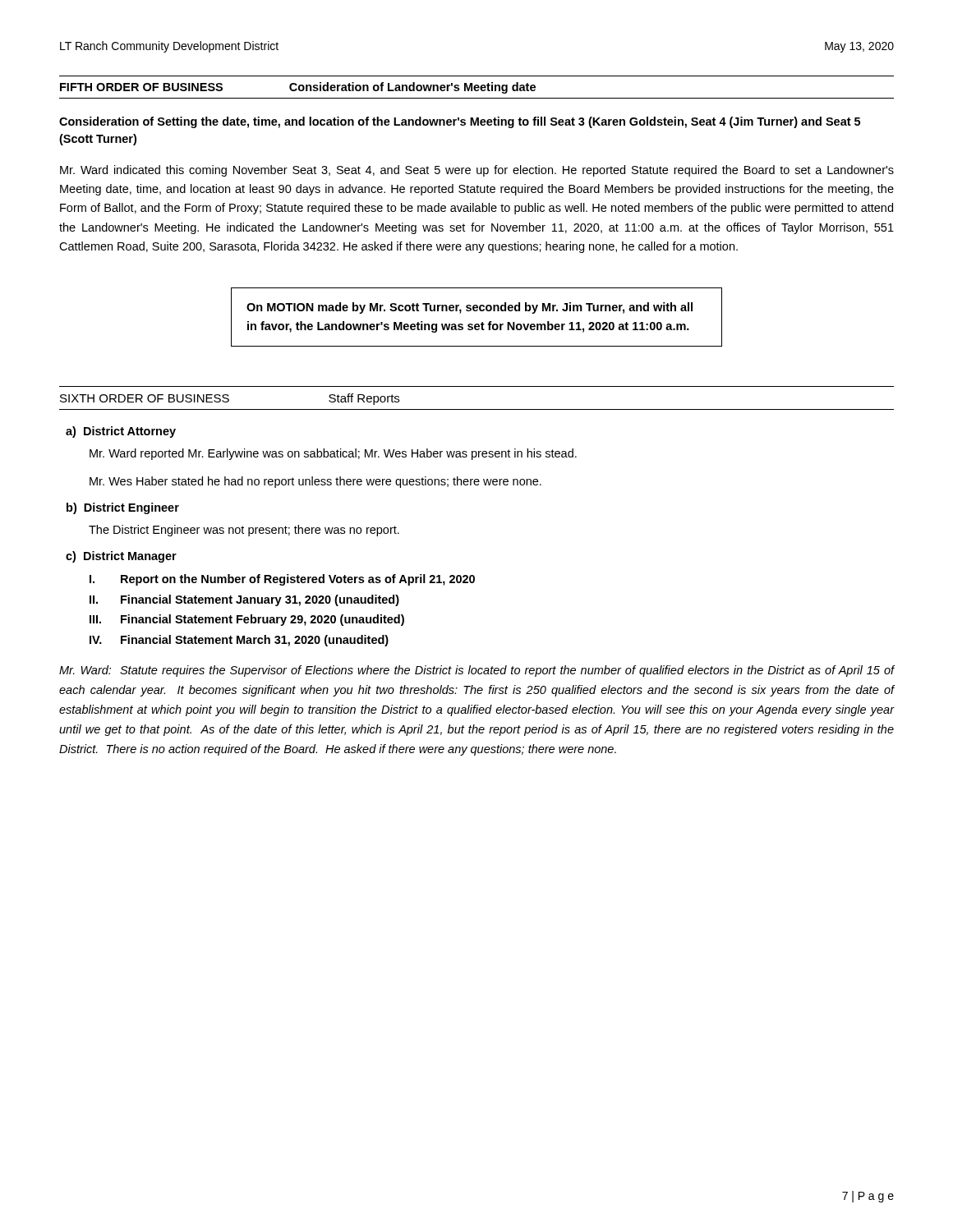Locate the text starting "IV. Financial Statement March 31, 2020 (unaudited)"

[239, 640]
